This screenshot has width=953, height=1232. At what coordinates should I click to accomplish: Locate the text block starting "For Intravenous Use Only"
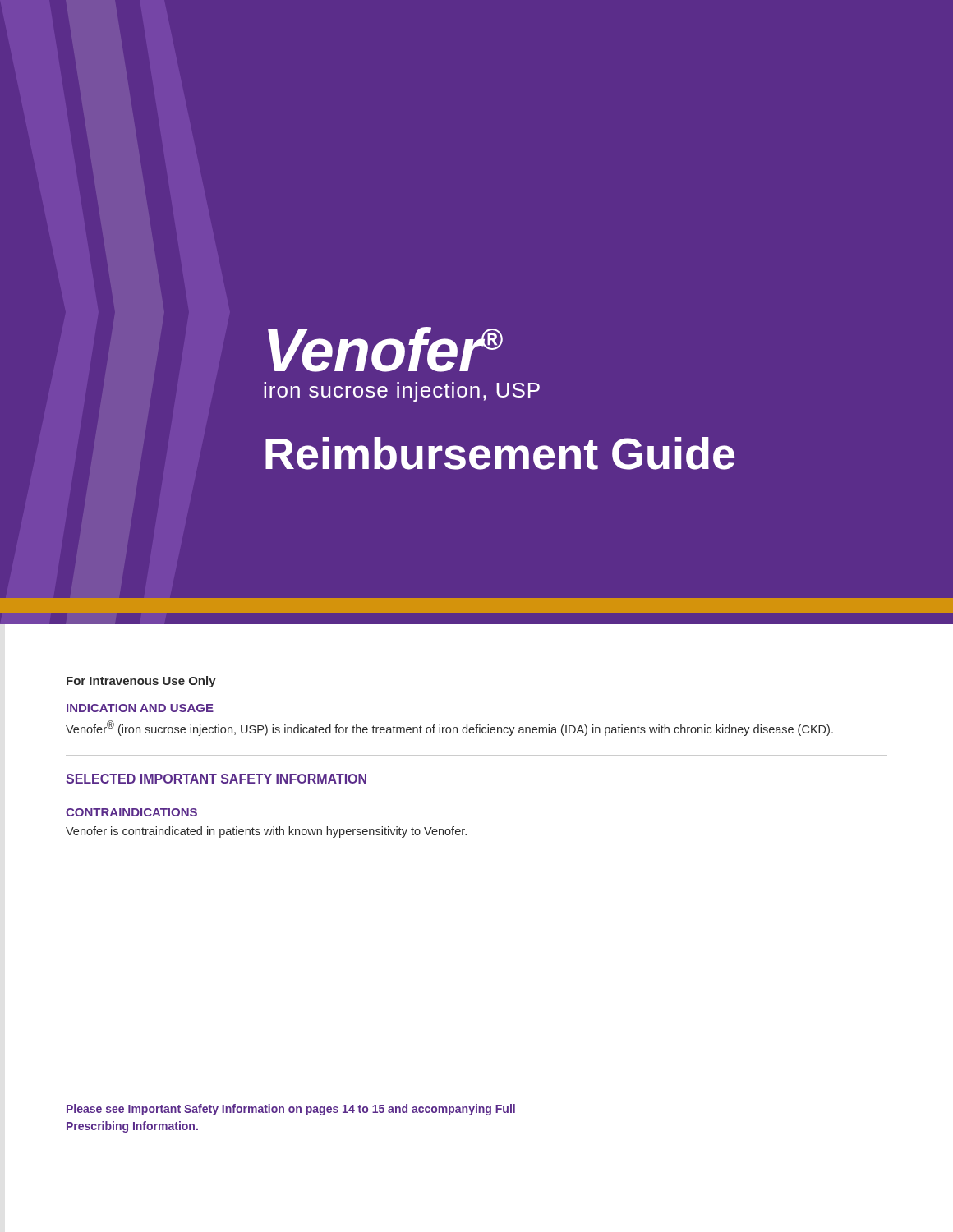click(x=141, y=680)
